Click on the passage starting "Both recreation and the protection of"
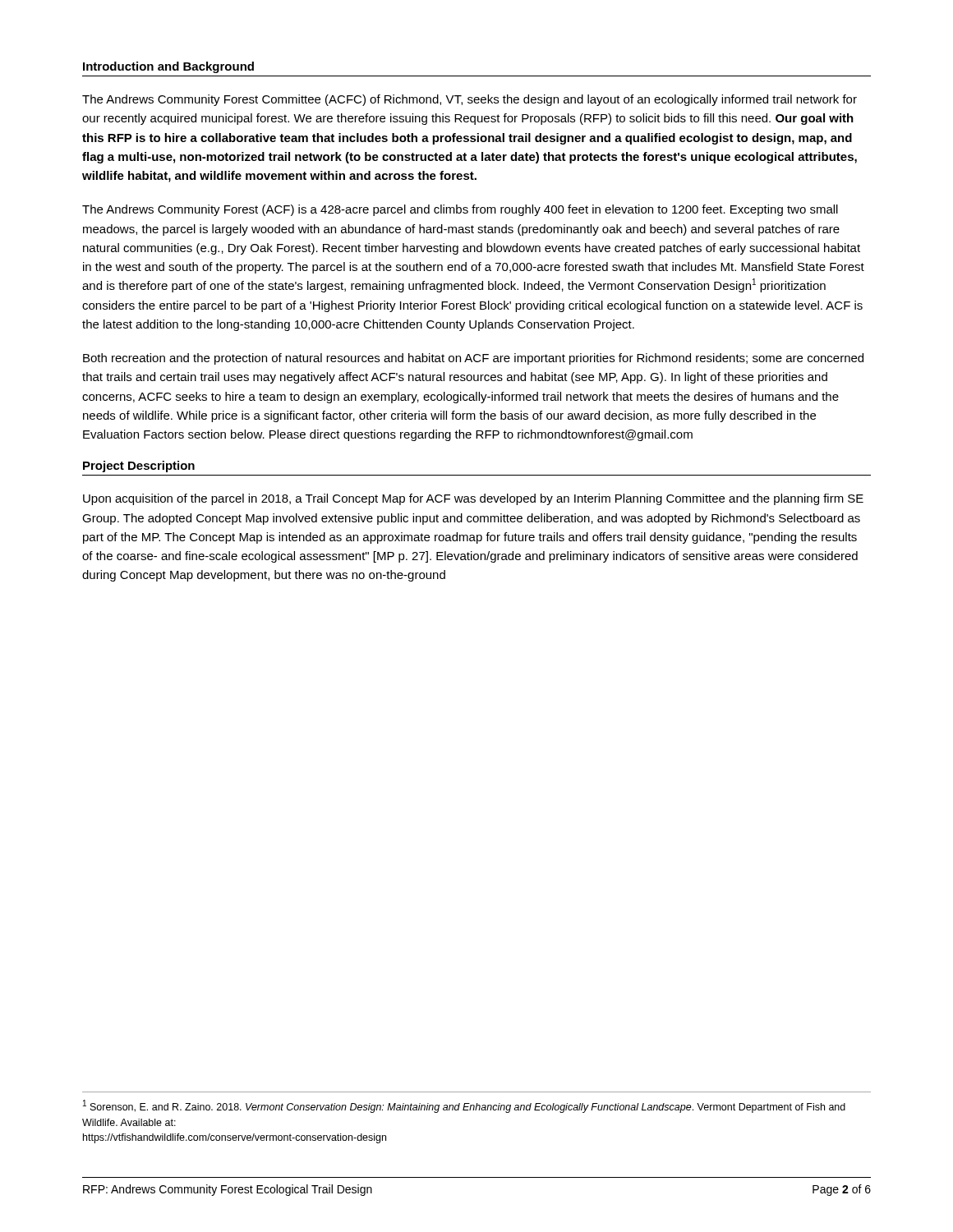 click(x=473, y=396)
